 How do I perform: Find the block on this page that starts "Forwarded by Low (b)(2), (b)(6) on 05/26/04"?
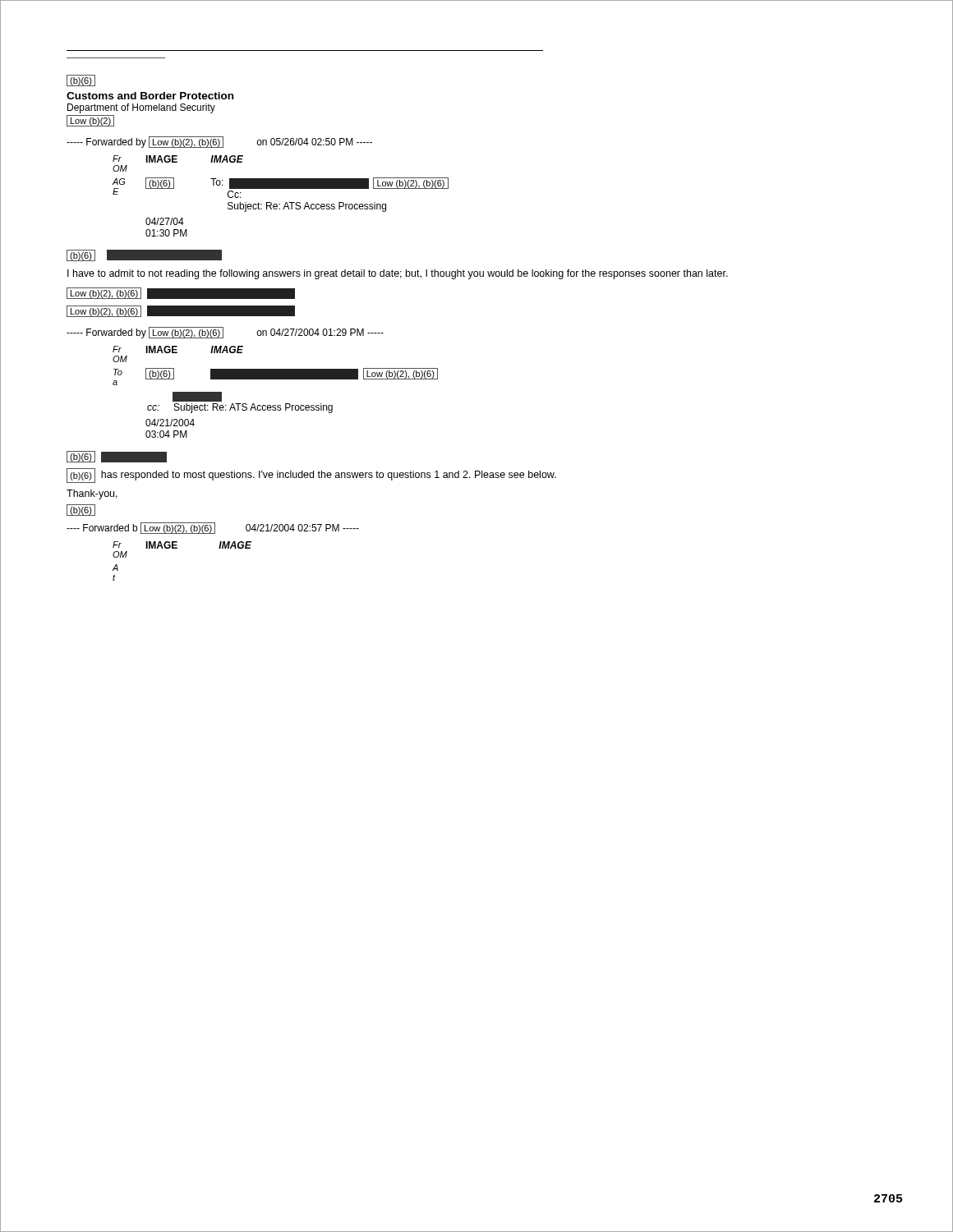pyautogui.click(x=220, y=142)
